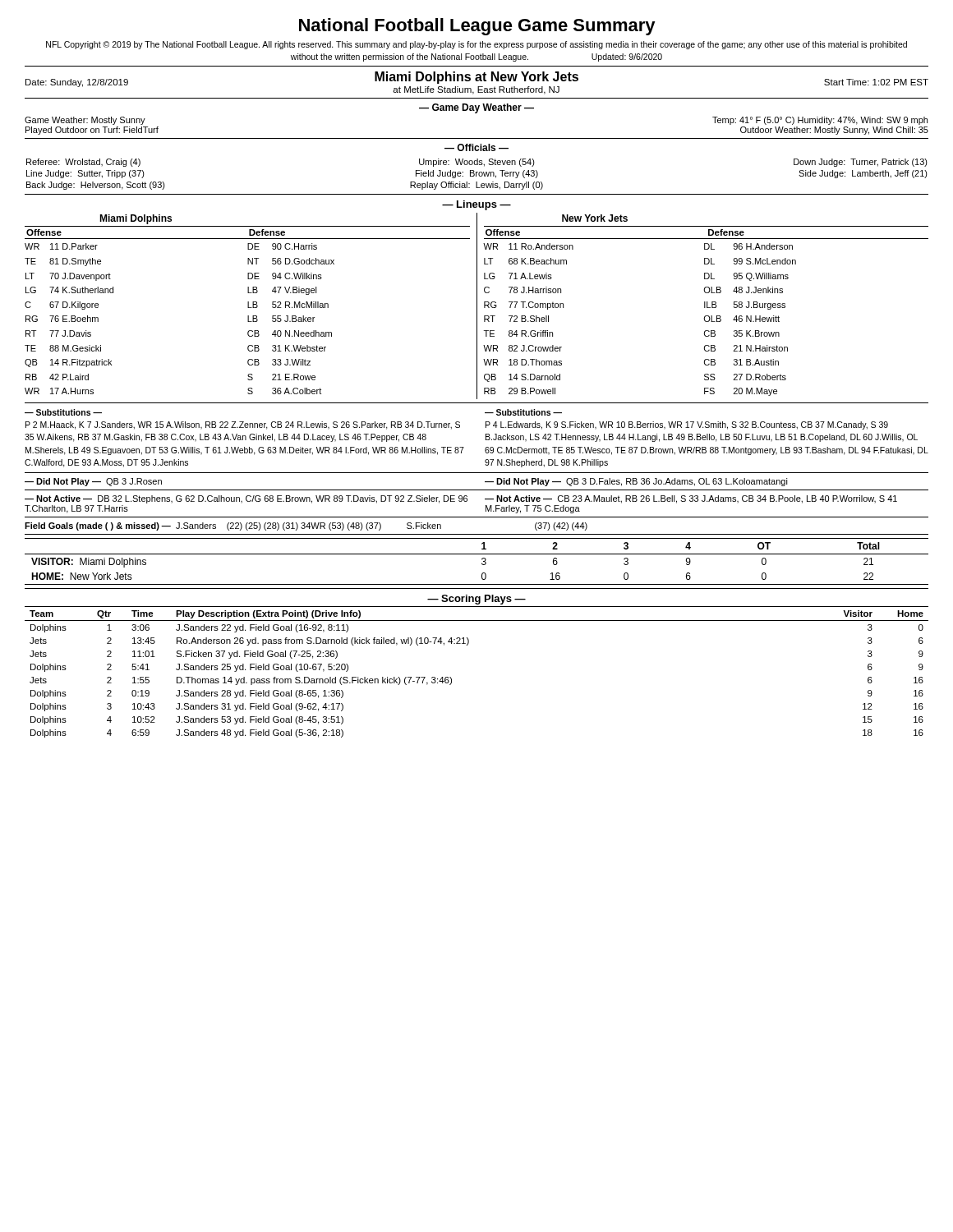
Task: Locate the element starting "National Football League Game Summary"
Action: click(476, 25)
